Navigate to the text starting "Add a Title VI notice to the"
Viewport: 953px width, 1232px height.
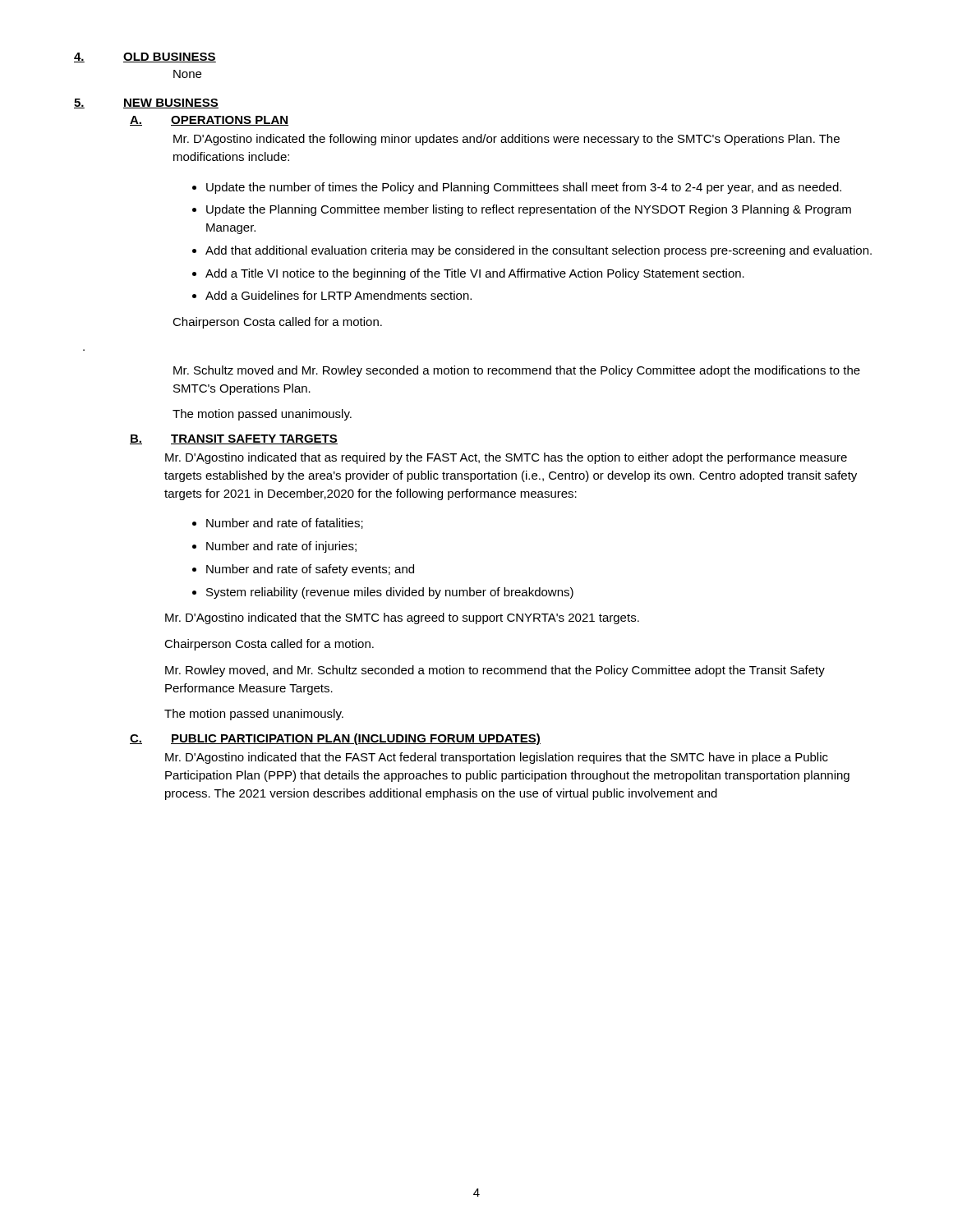tap(475, 273)
